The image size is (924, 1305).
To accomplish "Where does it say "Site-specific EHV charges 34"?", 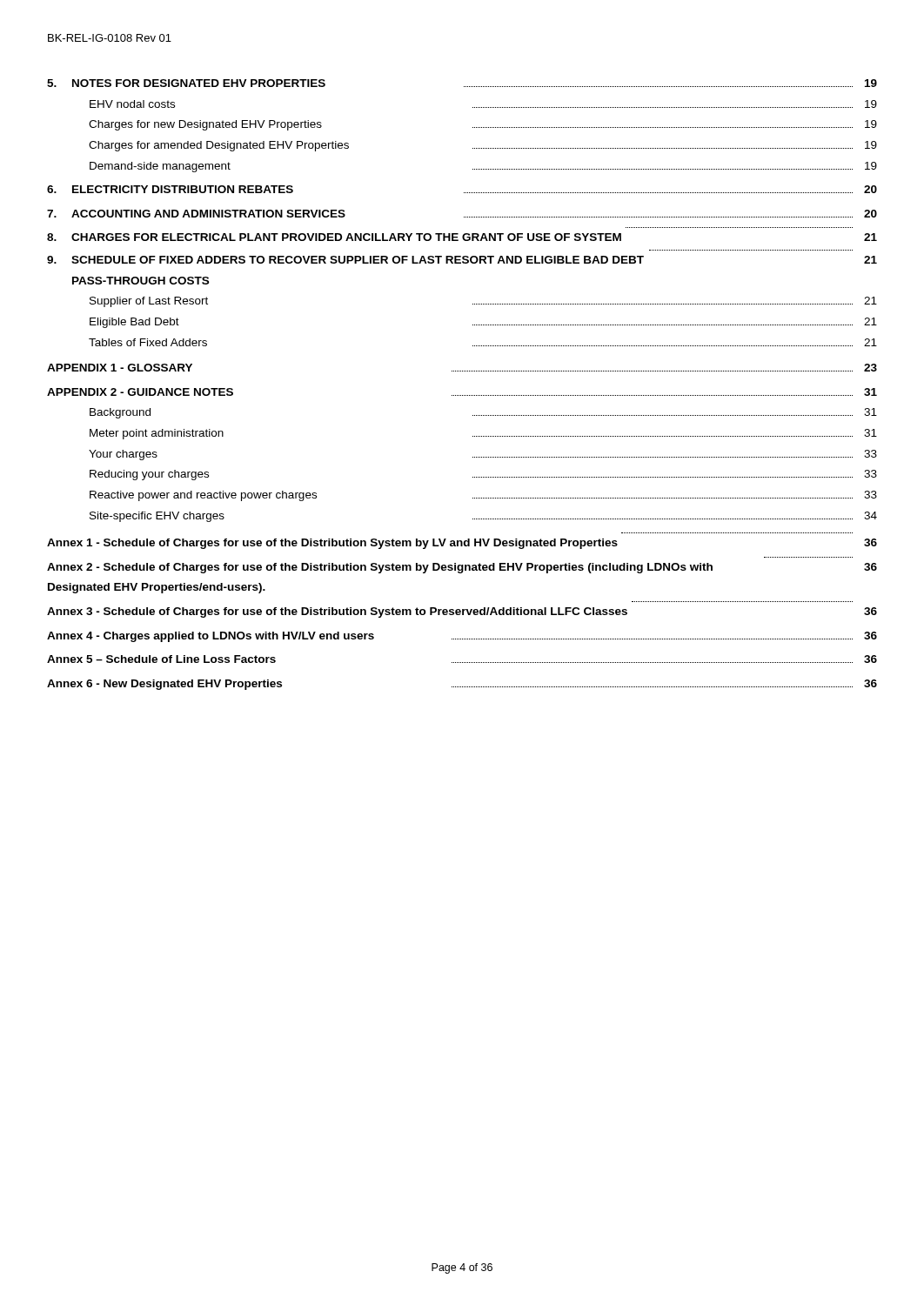I will 483,515.
